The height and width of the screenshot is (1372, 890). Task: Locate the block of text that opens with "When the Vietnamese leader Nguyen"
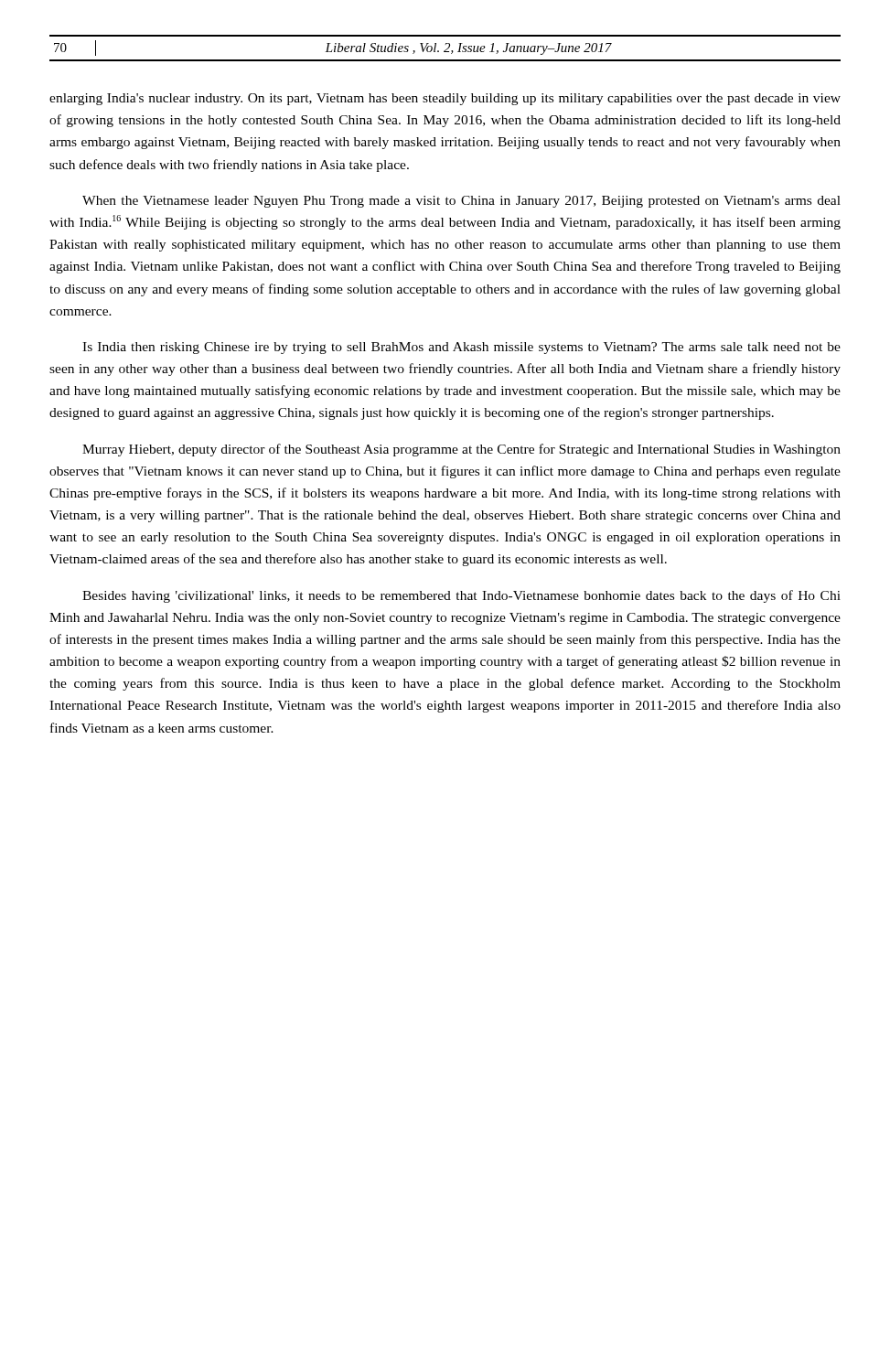(x=445, y=255)
